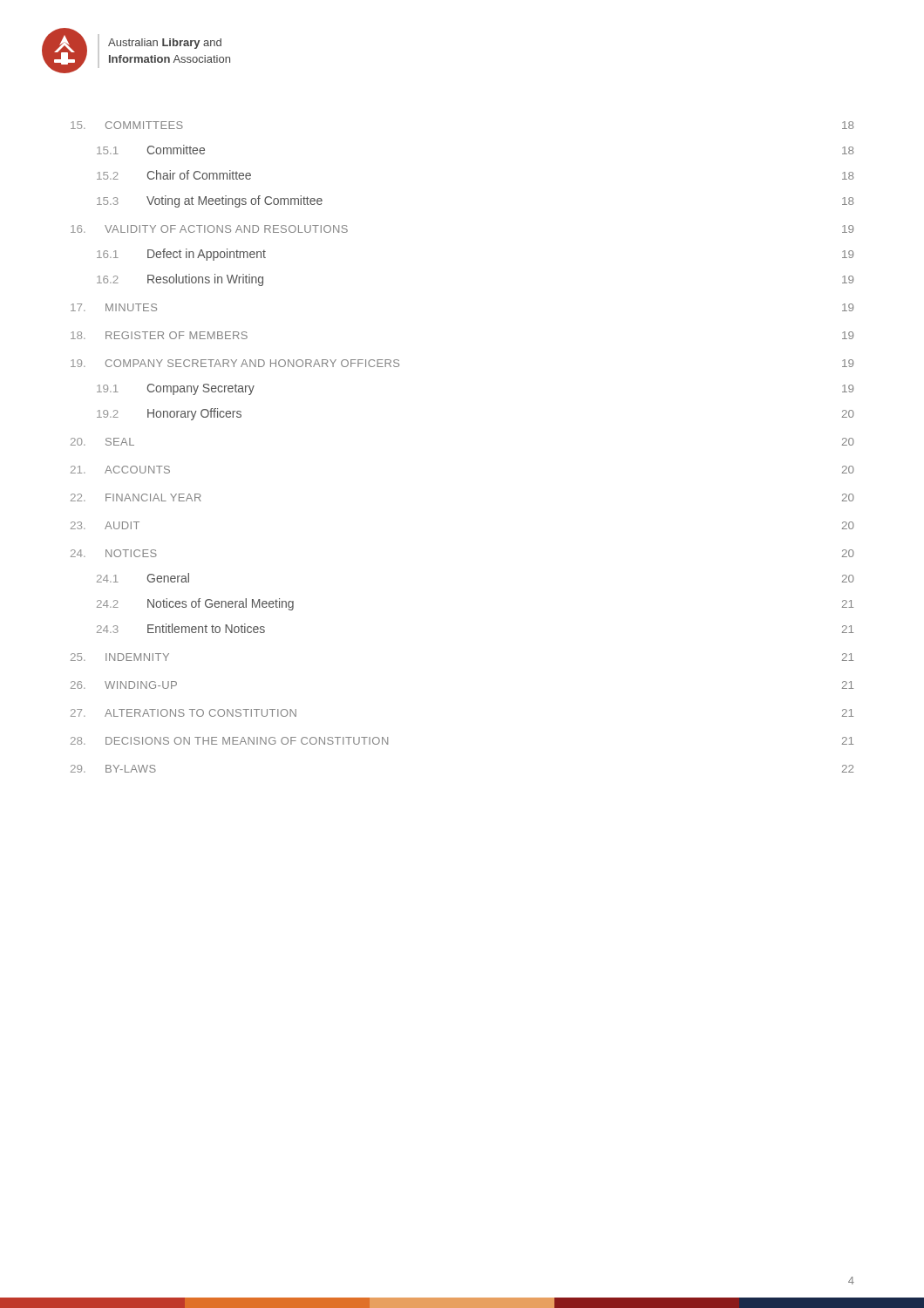Image resolution: width=924 pixels, height=1308 pixels.
Task: Click where it says "24.2 Notices of General Meeting 21"
Action: point(222,604)
